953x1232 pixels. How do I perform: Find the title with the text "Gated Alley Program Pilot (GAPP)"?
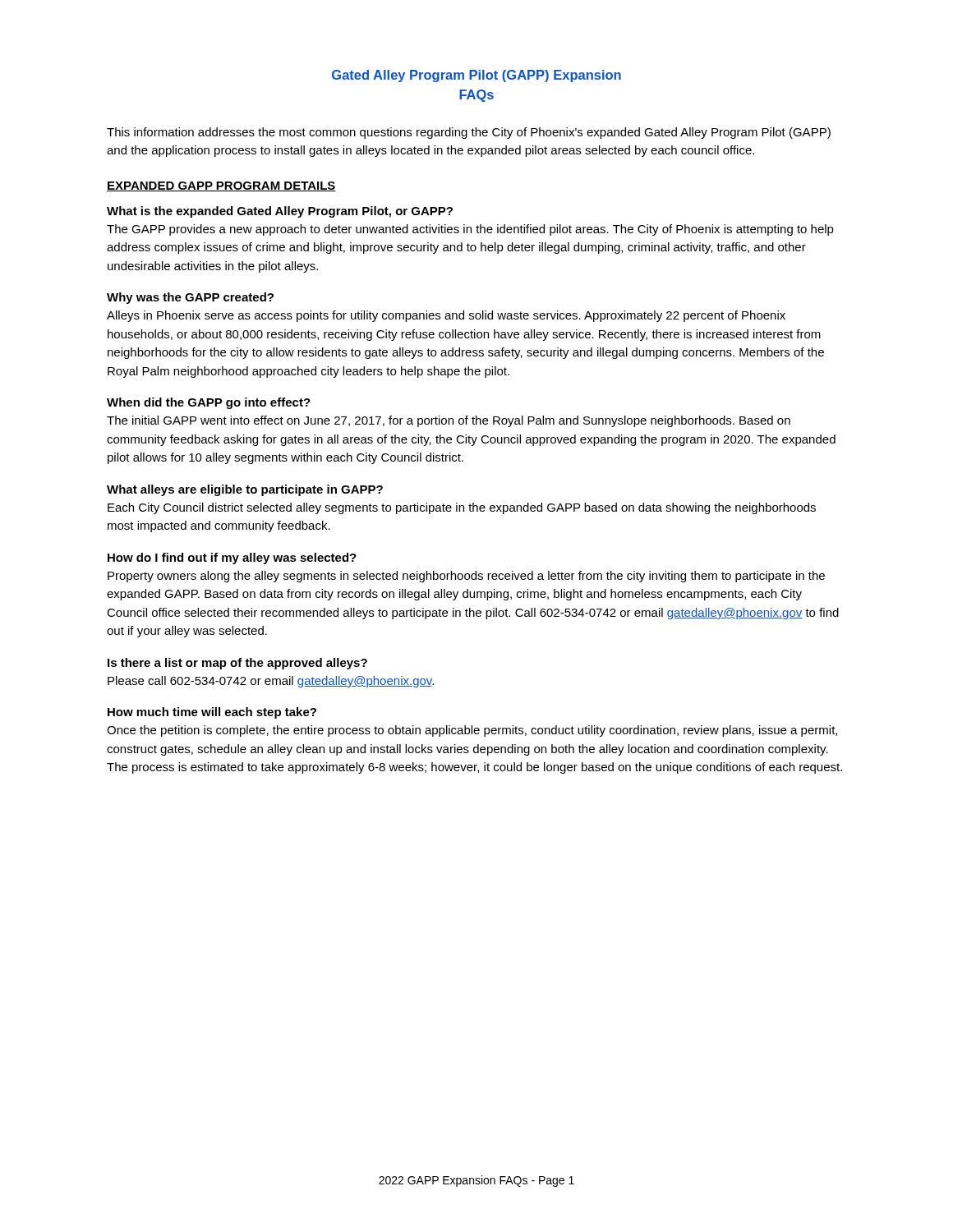click(476, 85)
